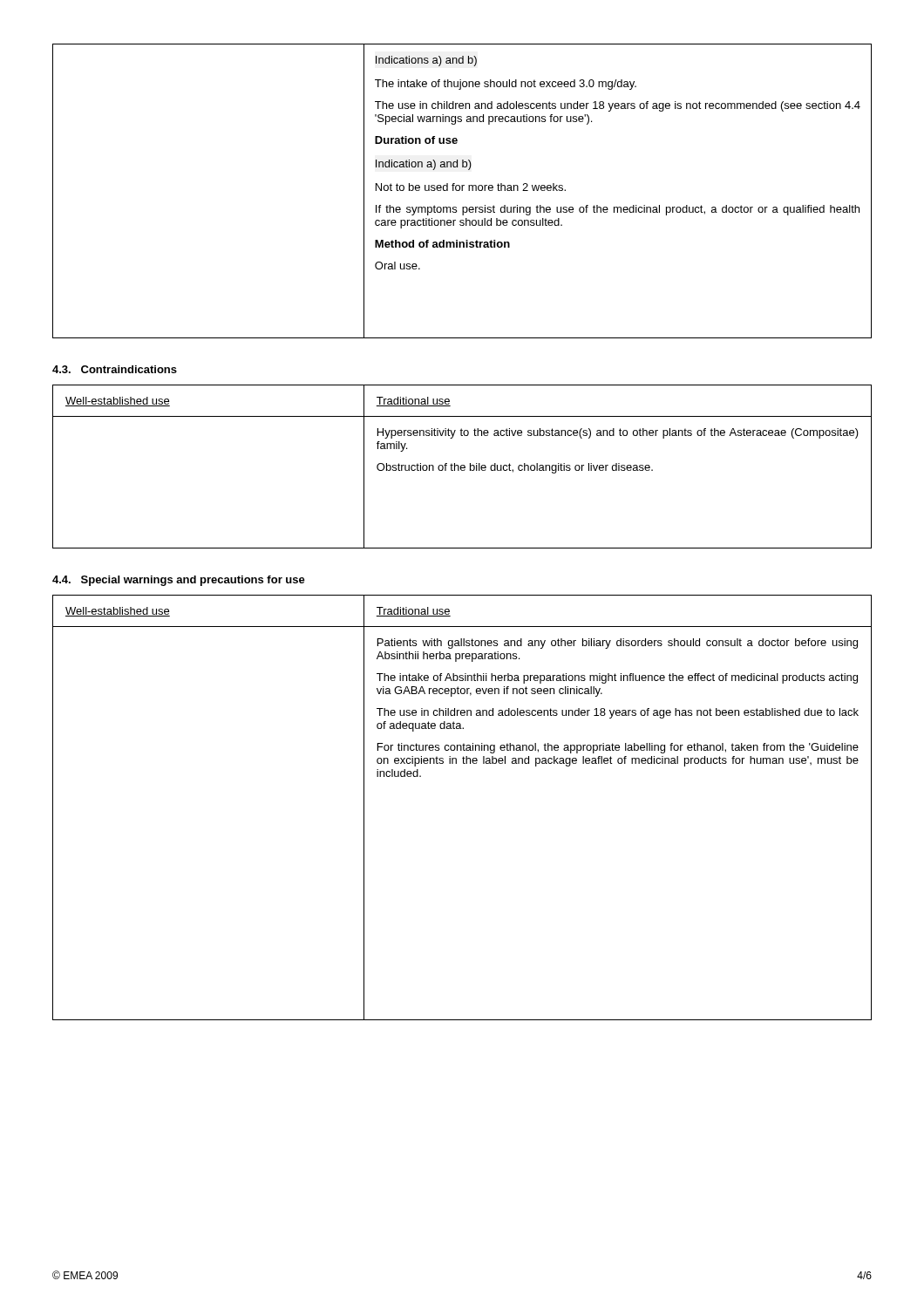
Task: Find the element starting "4.3. Contraindications"
Action: click(x=115, y=369)
